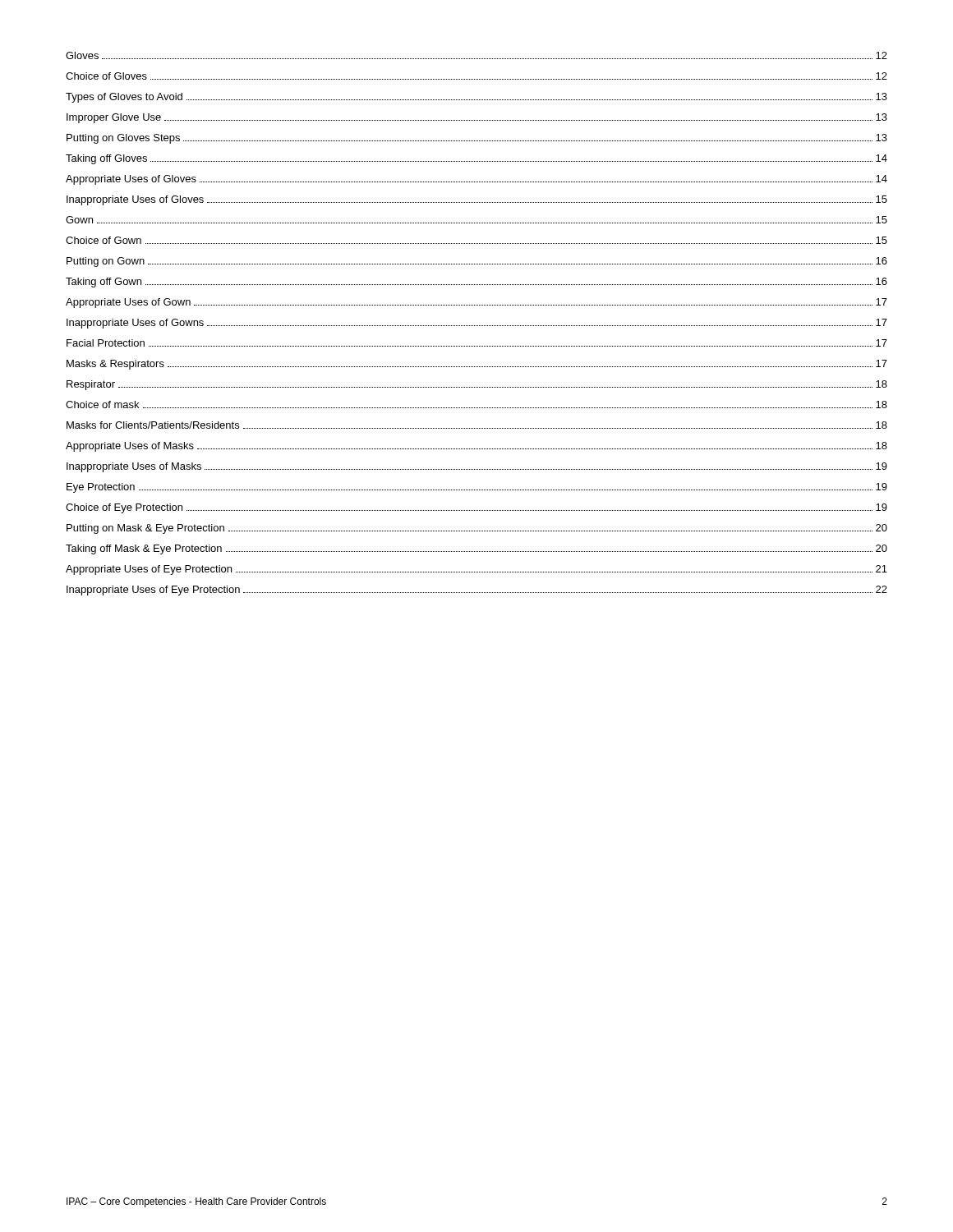Find the list item with the text "Facial Protection 17"
The height and width of the screenshot is (1232, 953).
(476, 343)
